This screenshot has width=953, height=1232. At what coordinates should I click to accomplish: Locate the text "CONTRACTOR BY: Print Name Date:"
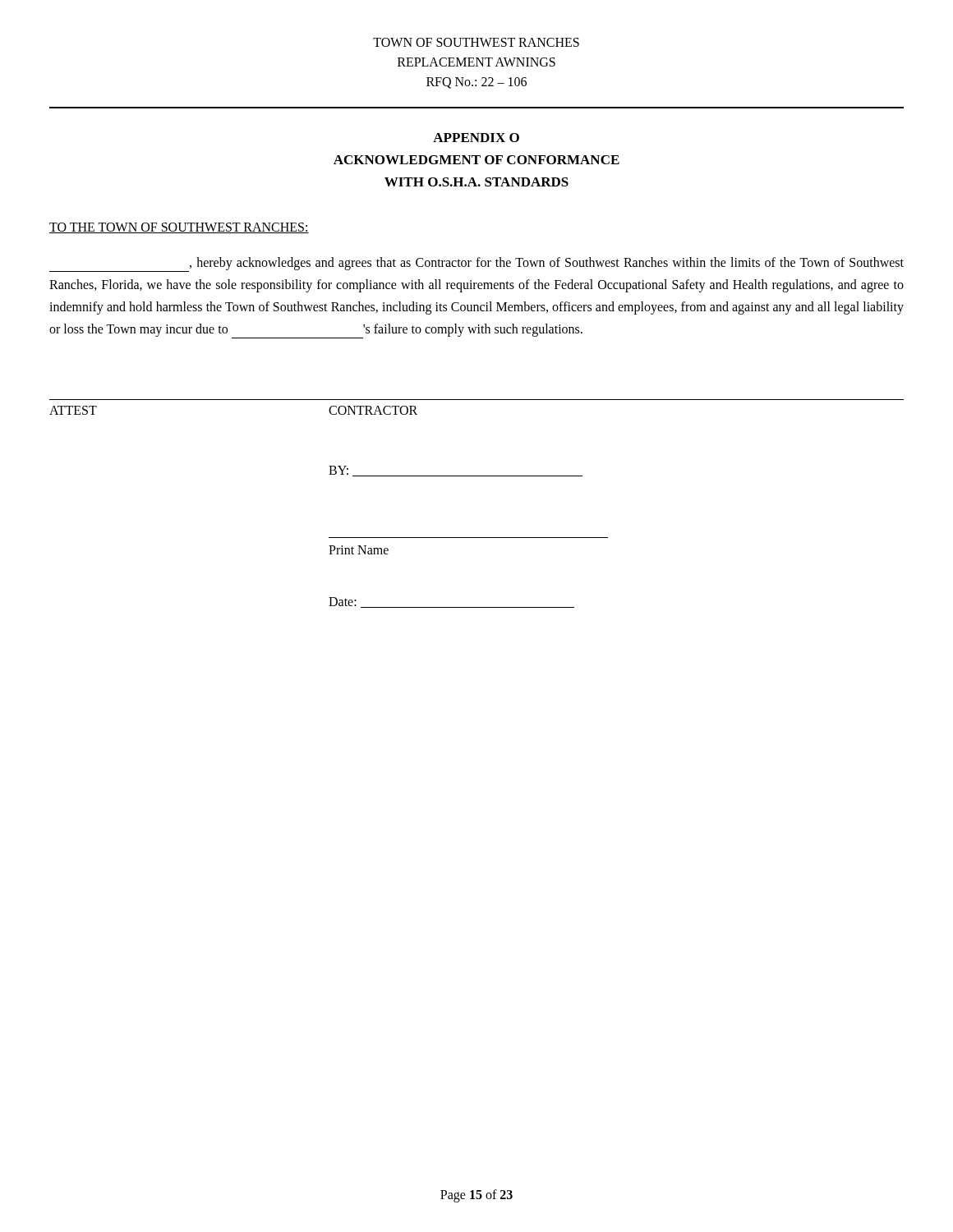pyautogui.click(x=373, y=410)
